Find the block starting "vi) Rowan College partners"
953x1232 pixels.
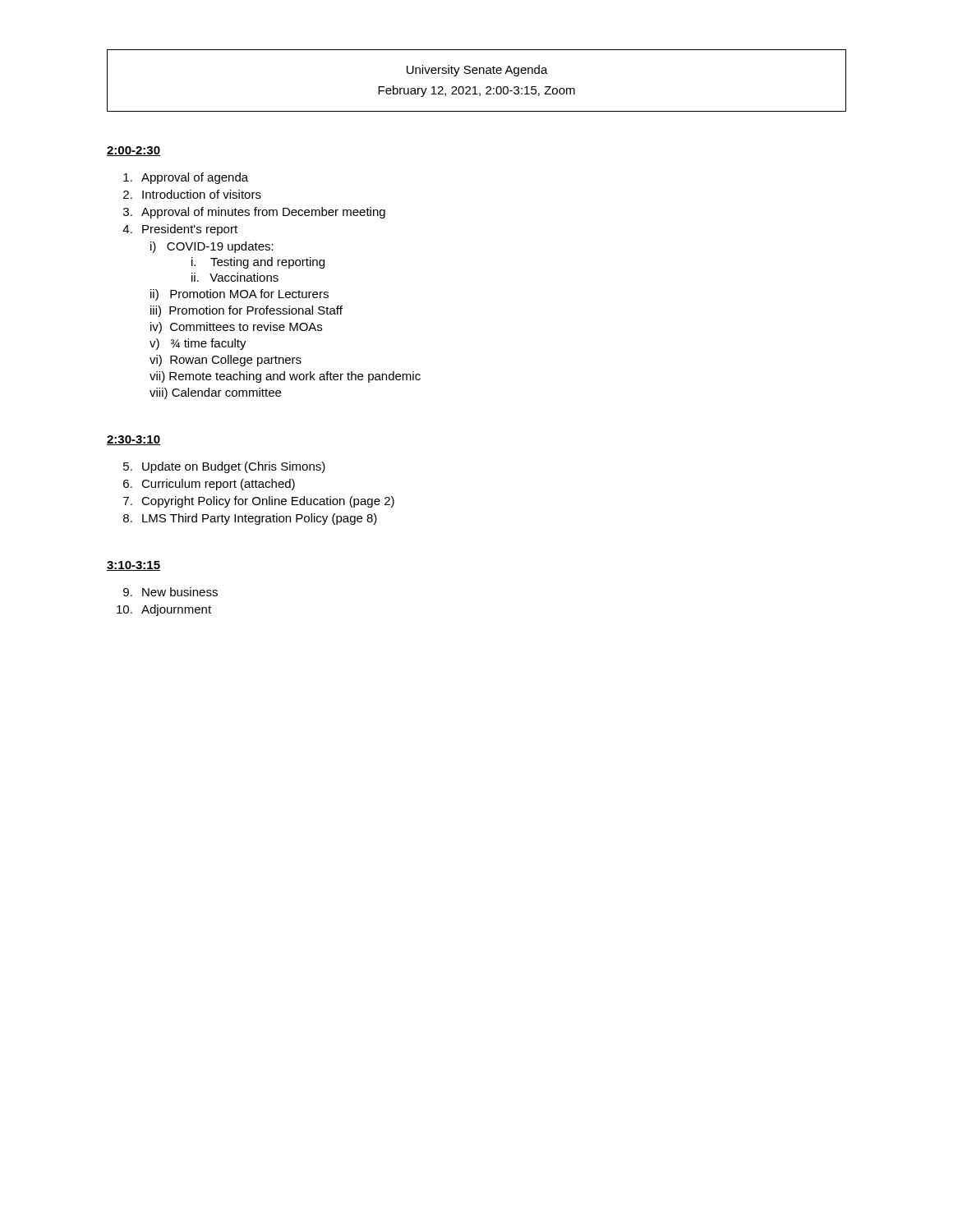pyautogui.click(x=226, y=359)
